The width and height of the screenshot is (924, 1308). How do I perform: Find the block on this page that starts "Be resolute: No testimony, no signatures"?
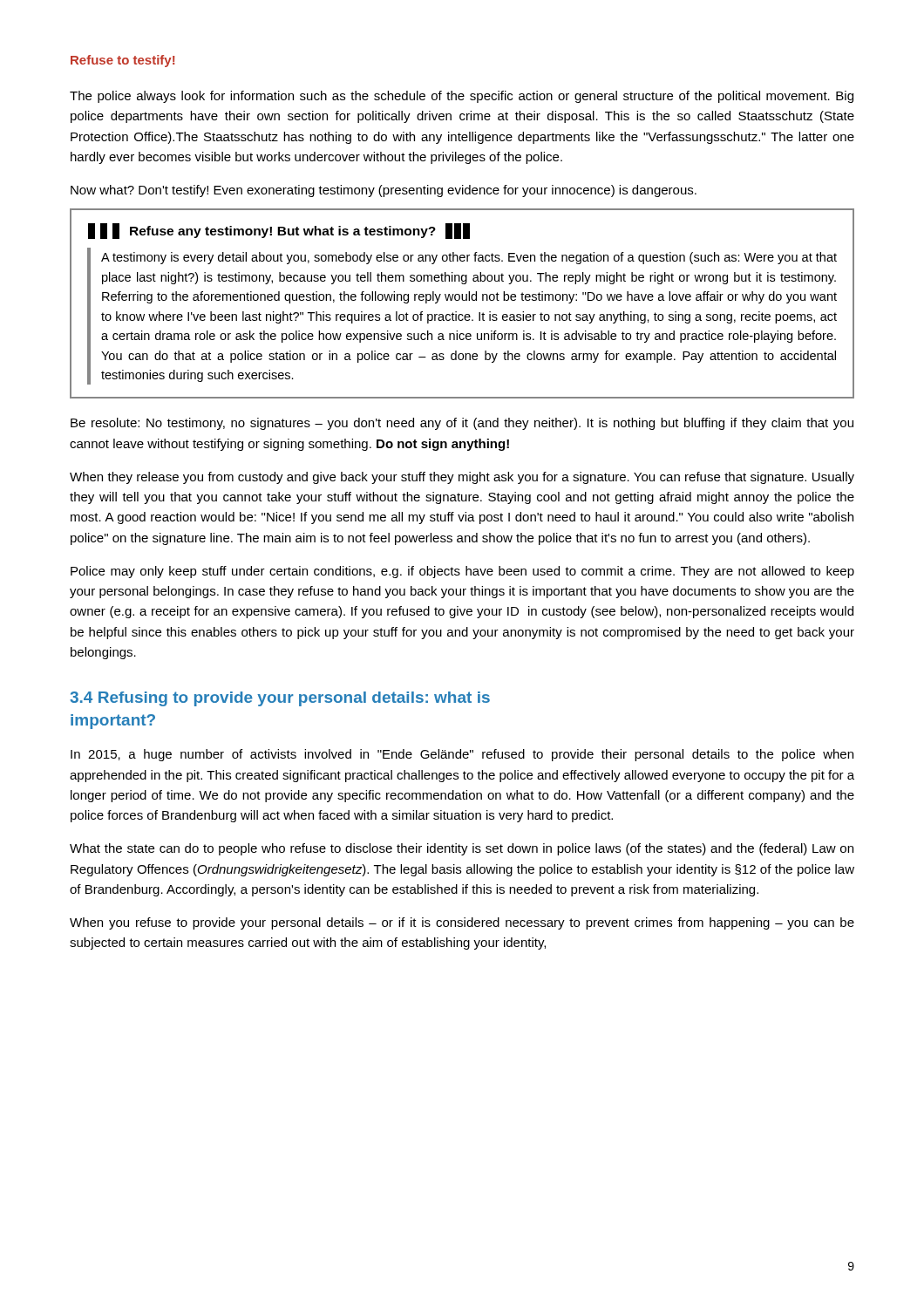point(462,433)
